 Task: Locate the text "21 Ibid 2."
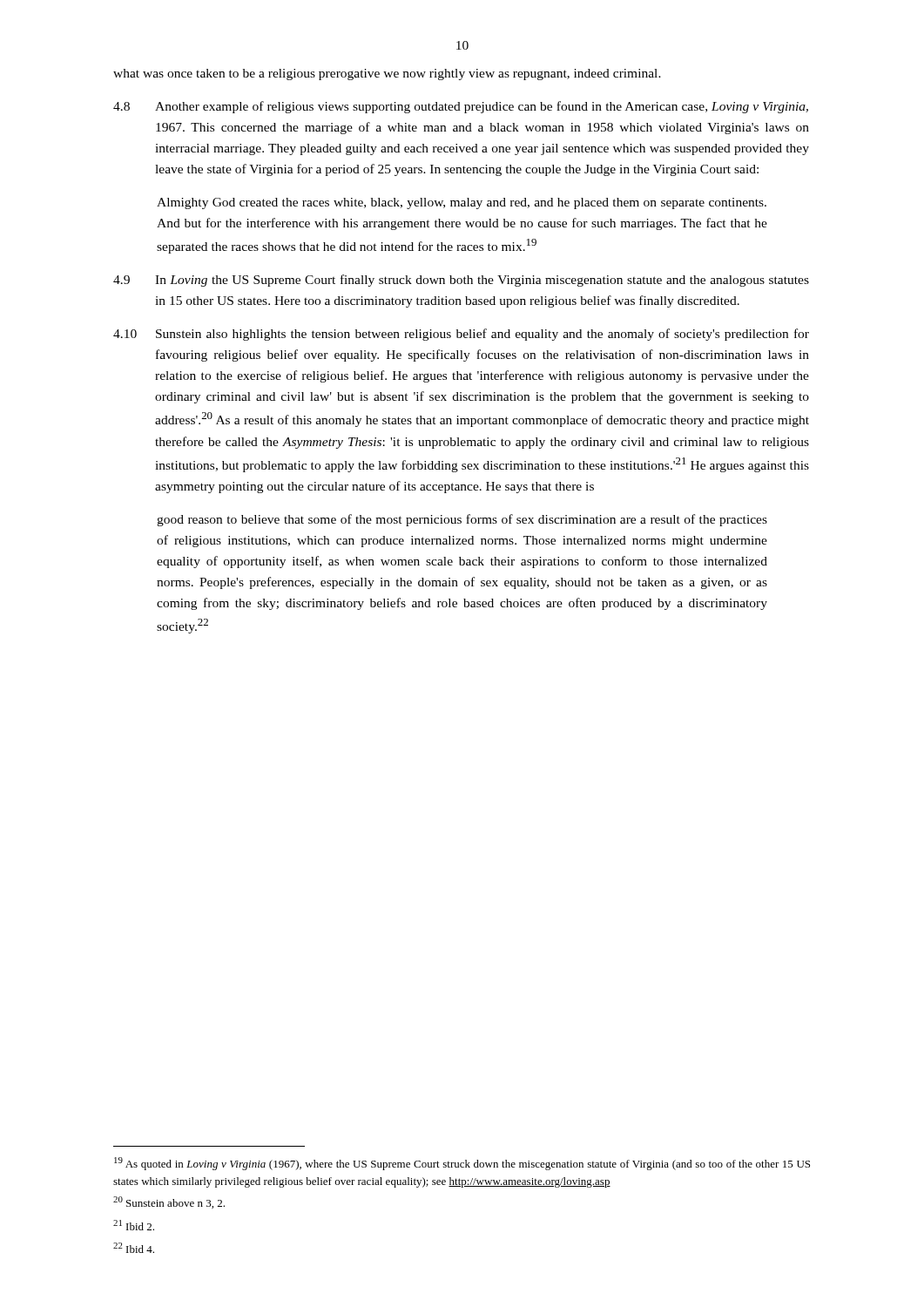tap(134, 1225)
